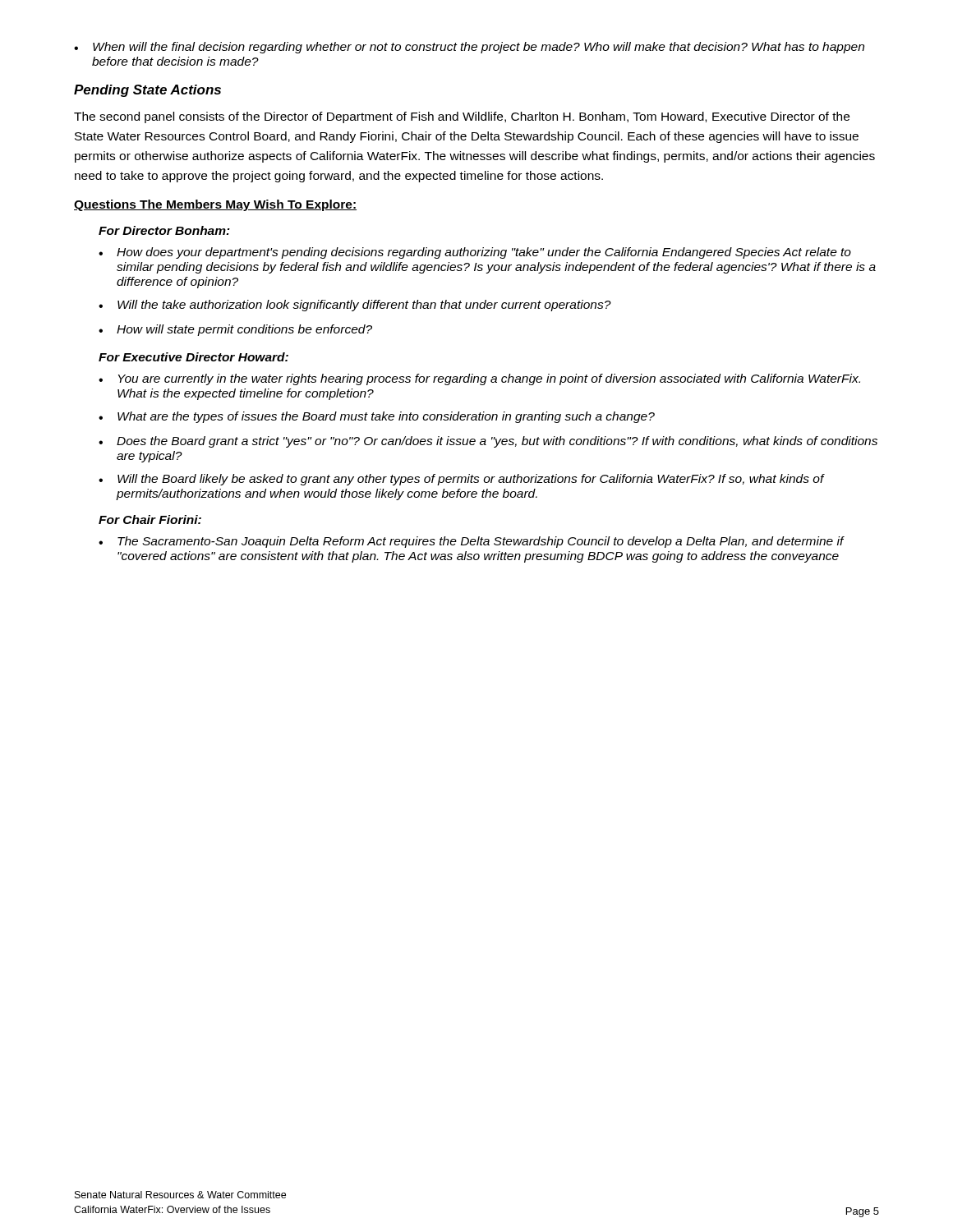The image size is (953, 1232).
Task: Locate the list item with the text "• Will the take authorization look"
Action: tap(489, 306)
